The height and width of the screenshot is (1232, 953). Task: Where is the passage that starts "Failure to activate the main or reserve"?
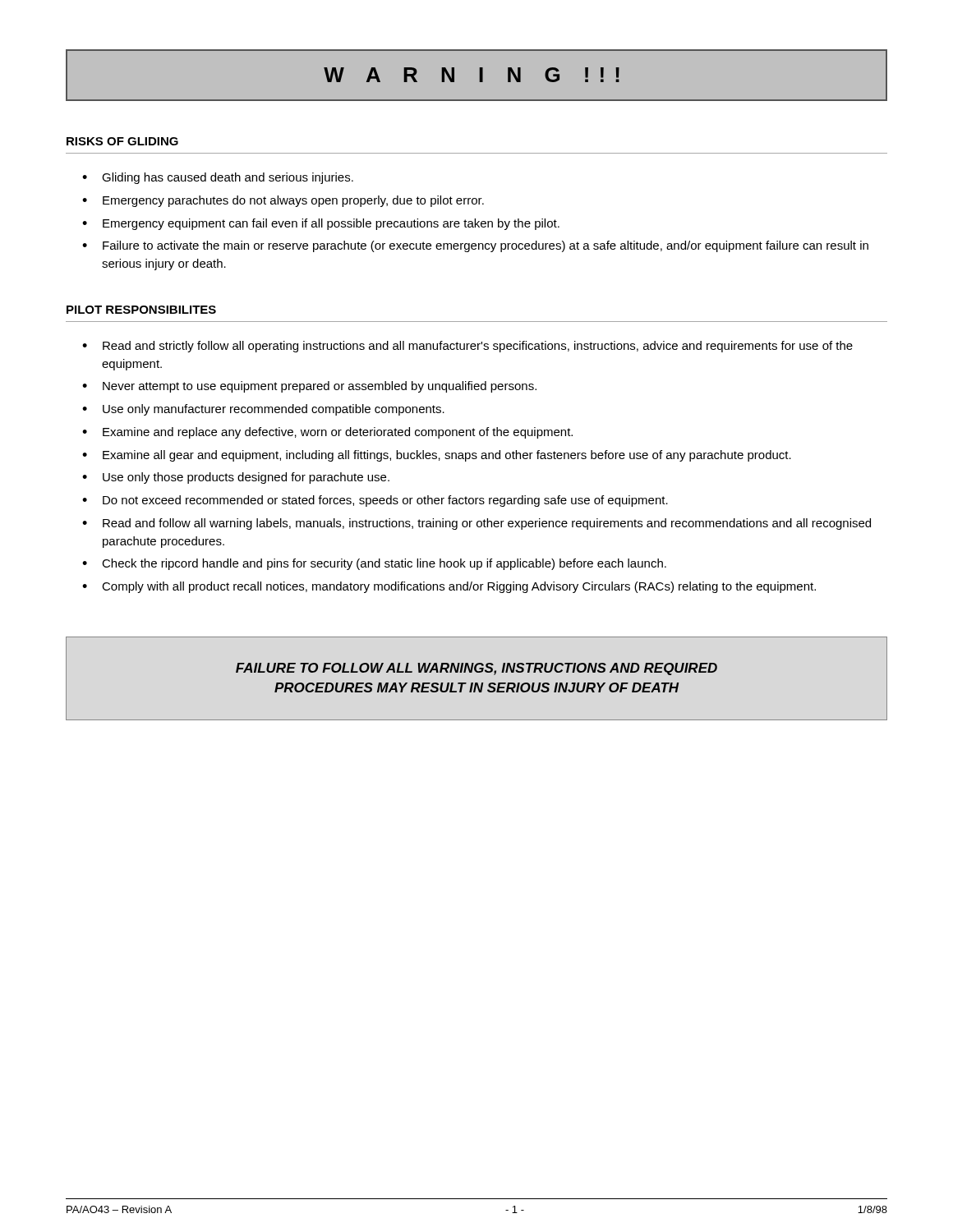point(485,255)
